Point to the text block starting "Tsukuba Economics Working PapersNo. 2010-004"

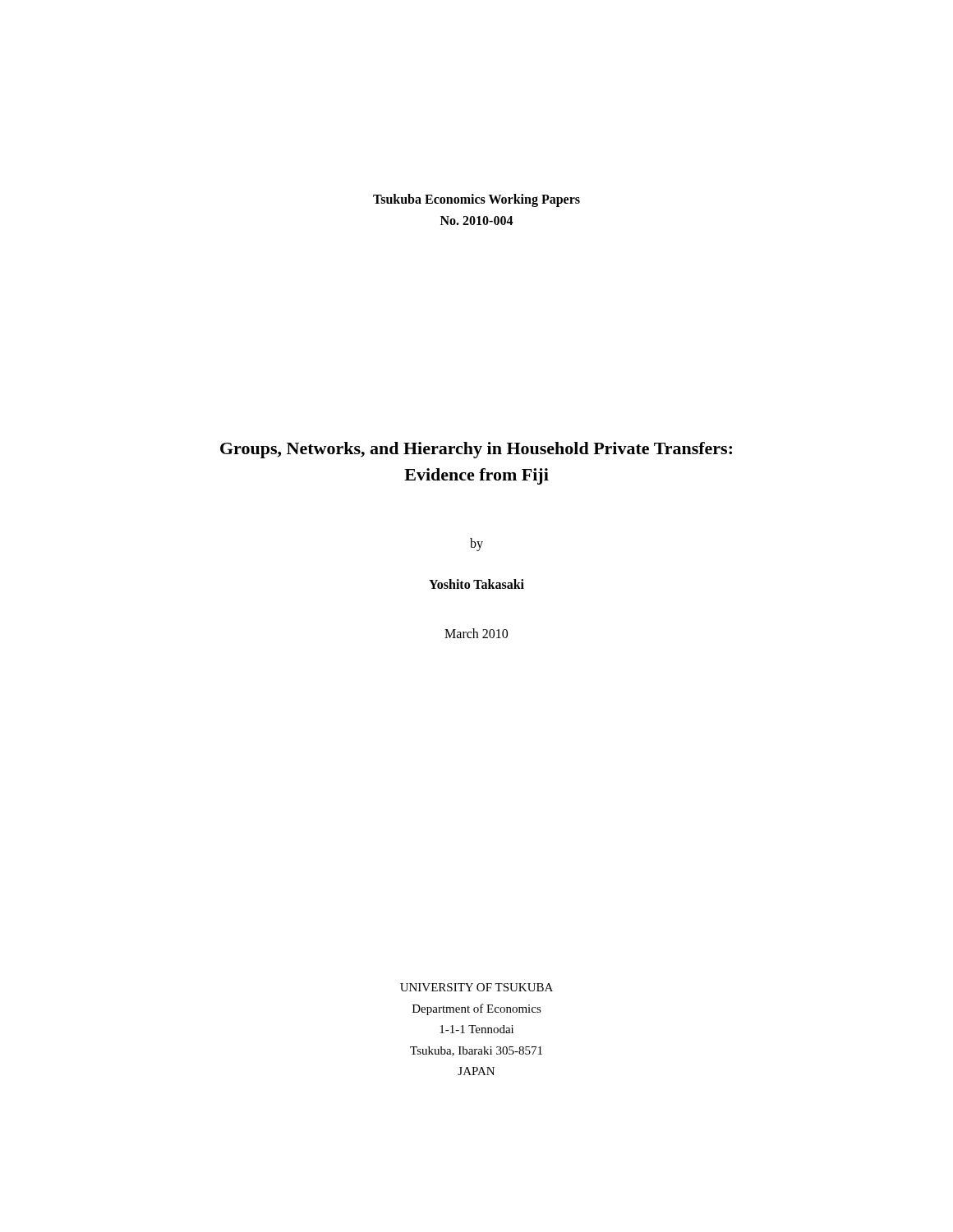click(x=476, y=210)
